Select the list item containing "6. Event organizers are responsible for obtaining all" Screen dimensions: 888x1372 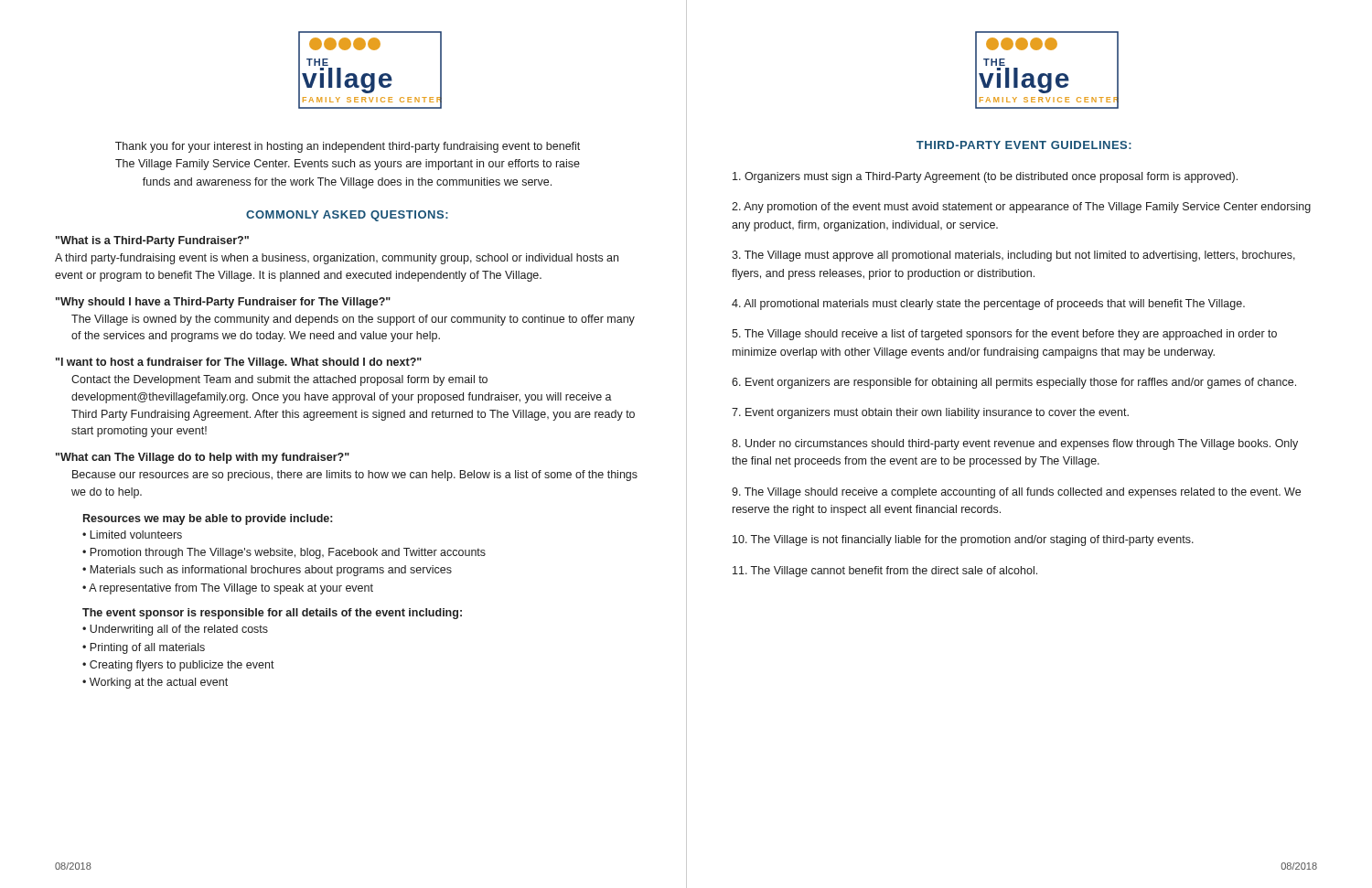pos(1014,382)
